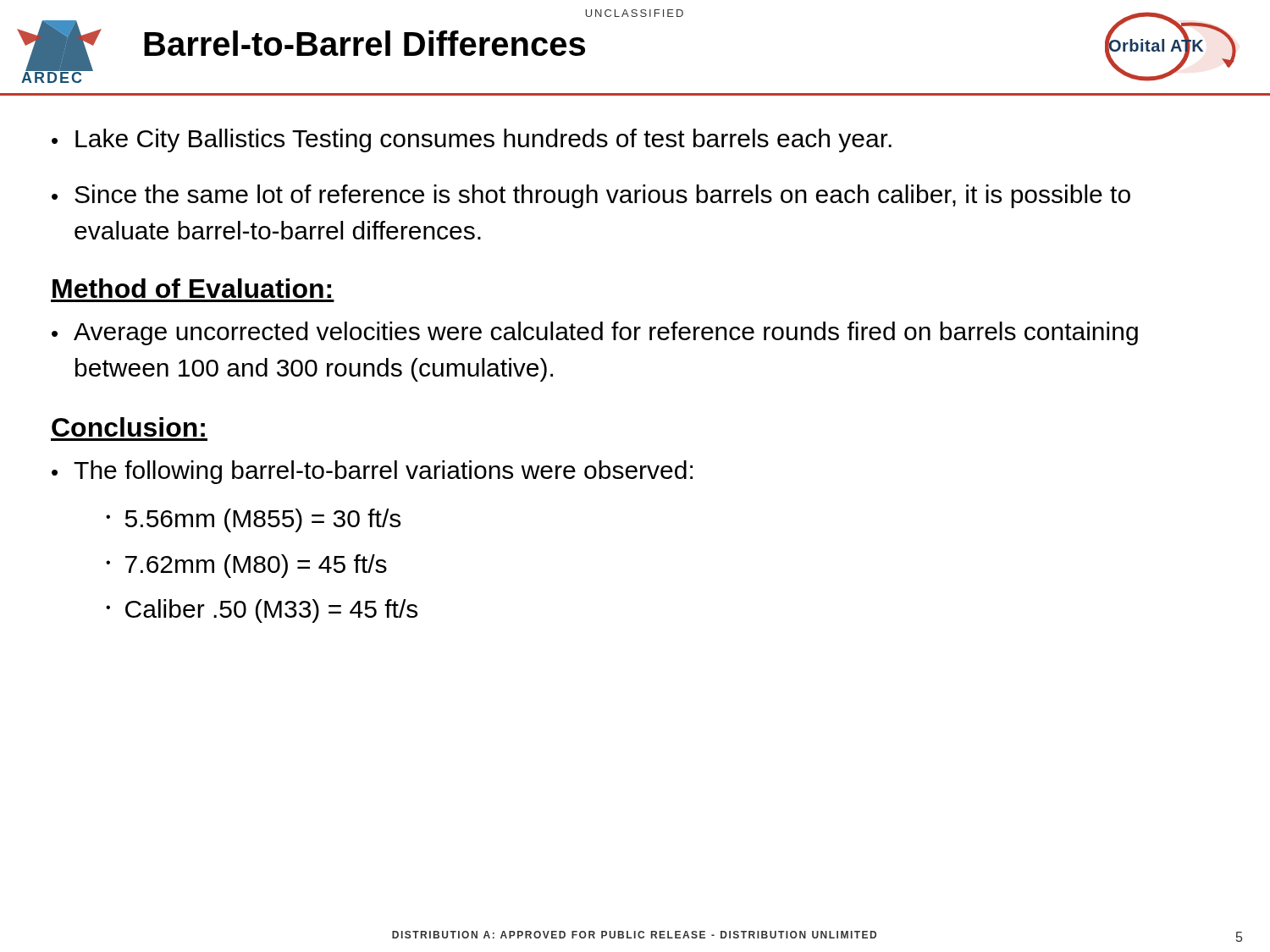Locate the list item that says "• Lake City Ballistics"

(x=472, y=139)
